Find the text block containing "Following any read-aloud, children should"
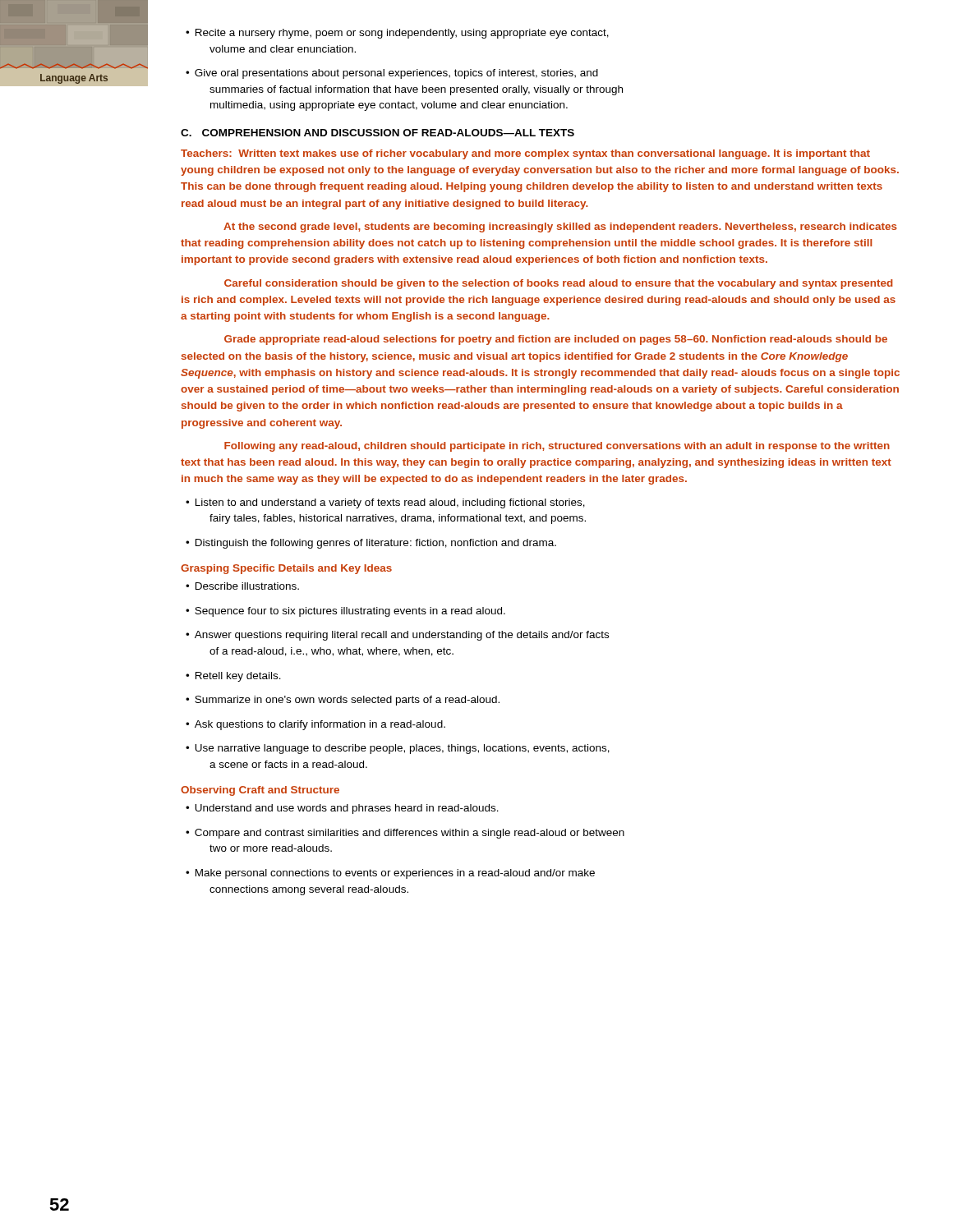The width and height of the screenshot is (953, 1232). point(536,462)
